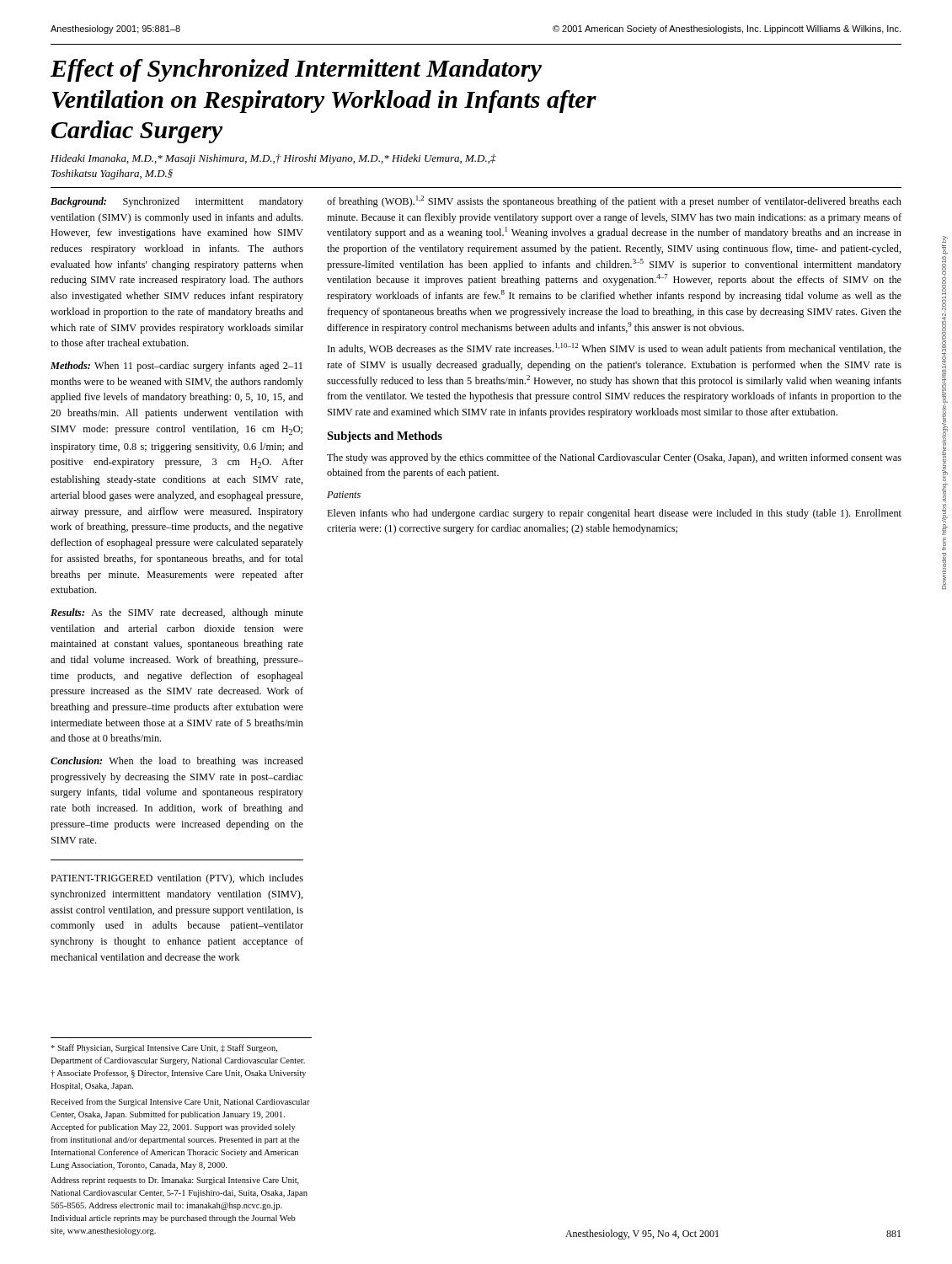Point to the block beginning "PATIENT-TRIGGERED ventilation (PTV),"
The height and width of the screenshot is (1264, 952).
pyautogui.click(x=177, y=918)
